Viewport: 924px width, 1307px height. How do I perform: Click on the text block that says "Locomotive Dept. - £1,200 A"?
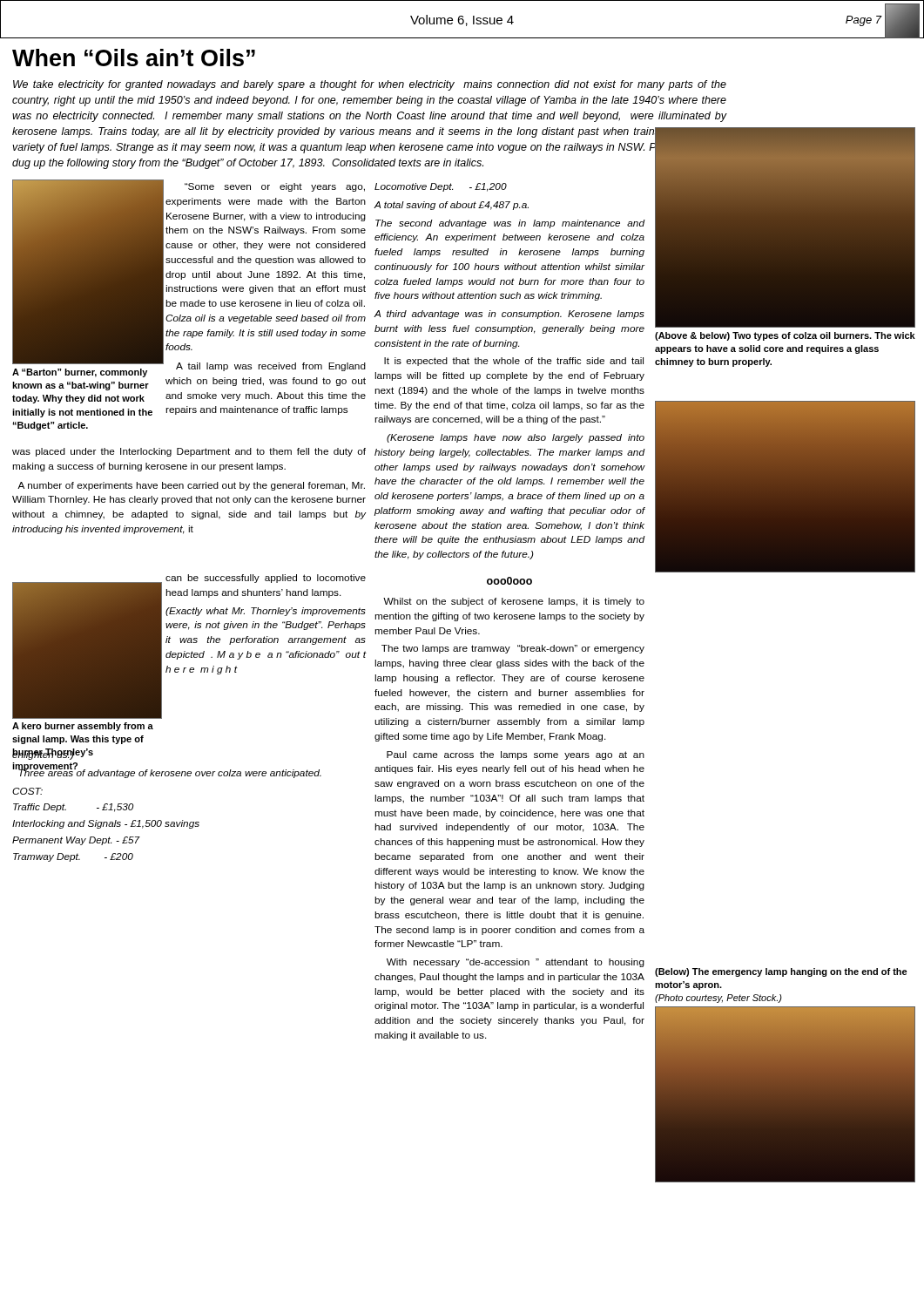[x=509, y=371]
